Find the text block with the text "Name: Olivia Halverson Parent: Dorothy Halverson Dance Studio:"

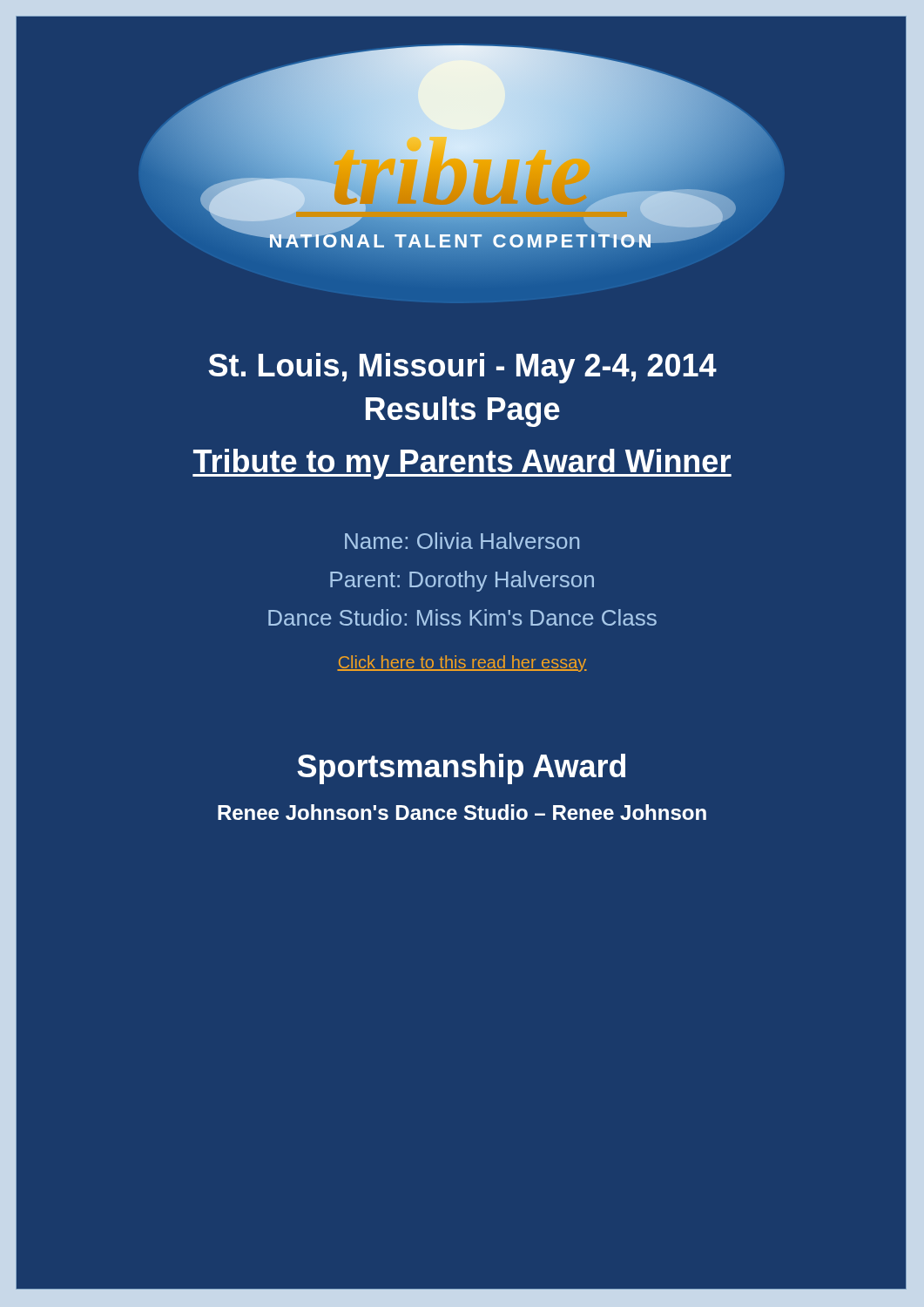pos(462,580)
